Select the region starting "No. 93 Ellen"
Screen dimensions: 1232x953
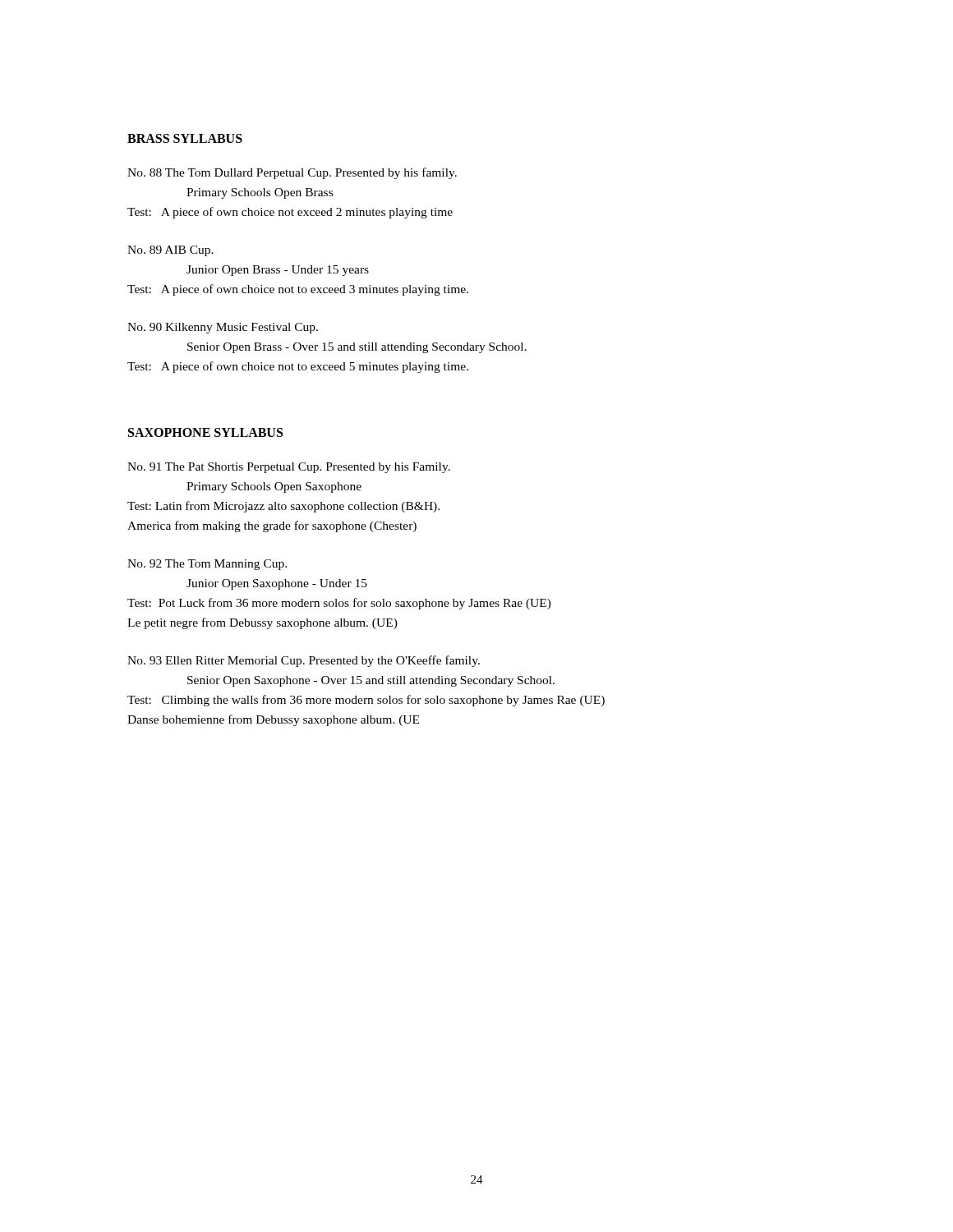[x=476, y=690]
